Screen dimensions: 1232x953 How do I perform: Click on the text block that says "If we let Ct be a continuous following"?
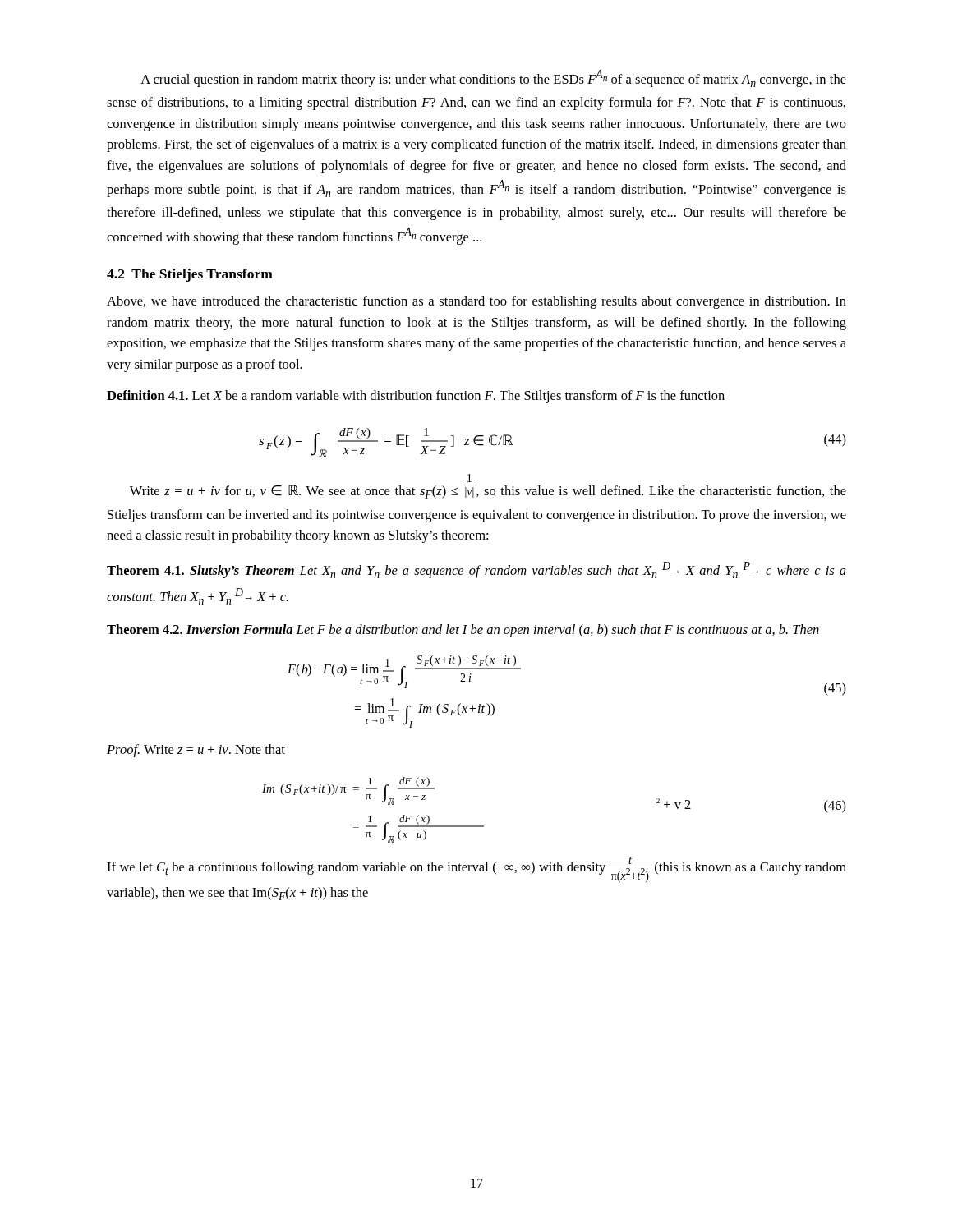pyautogui.click(x=476, y=880)
